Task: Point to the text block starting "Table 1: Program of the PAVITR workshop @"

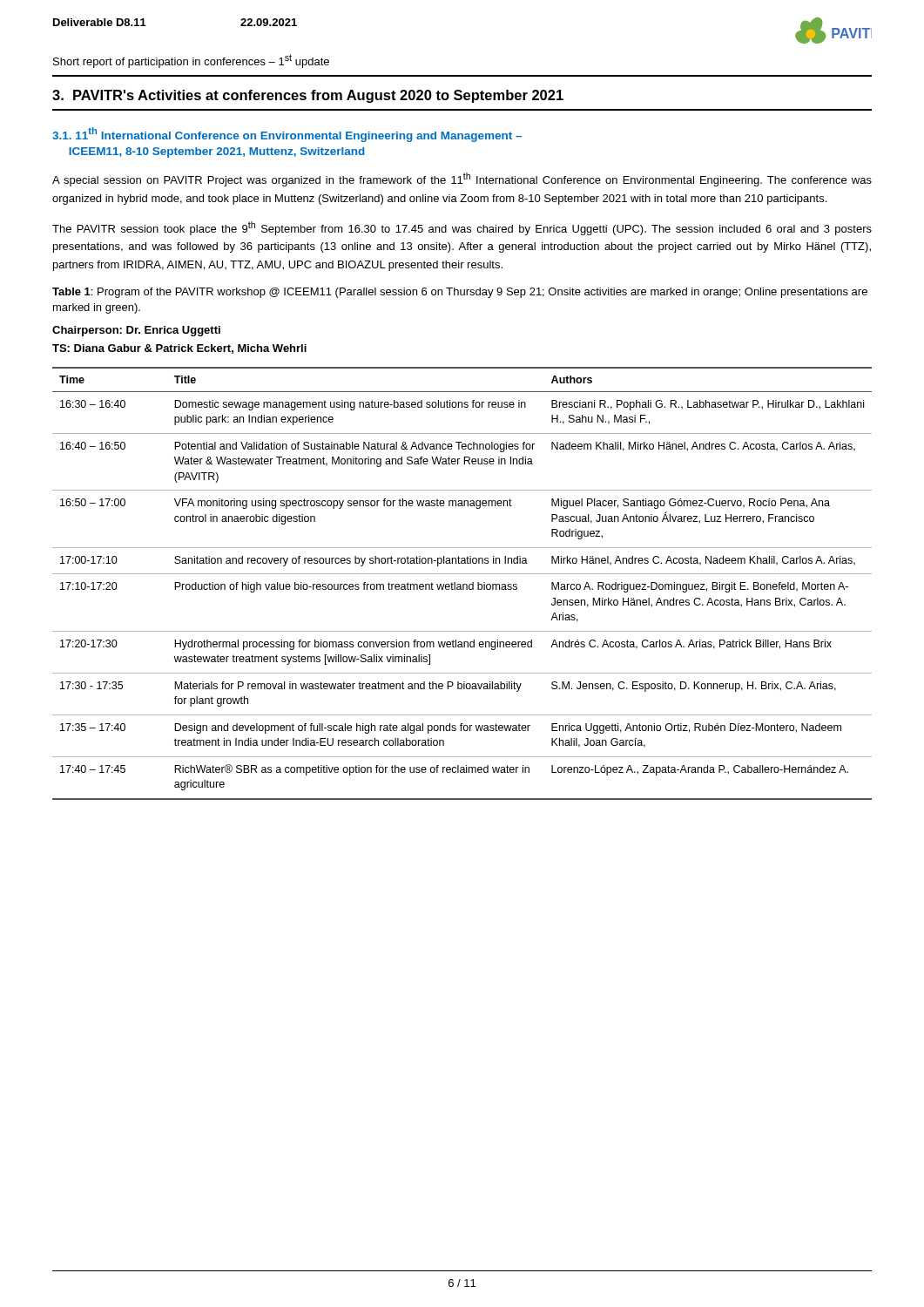Action: (x=460, y=299)
